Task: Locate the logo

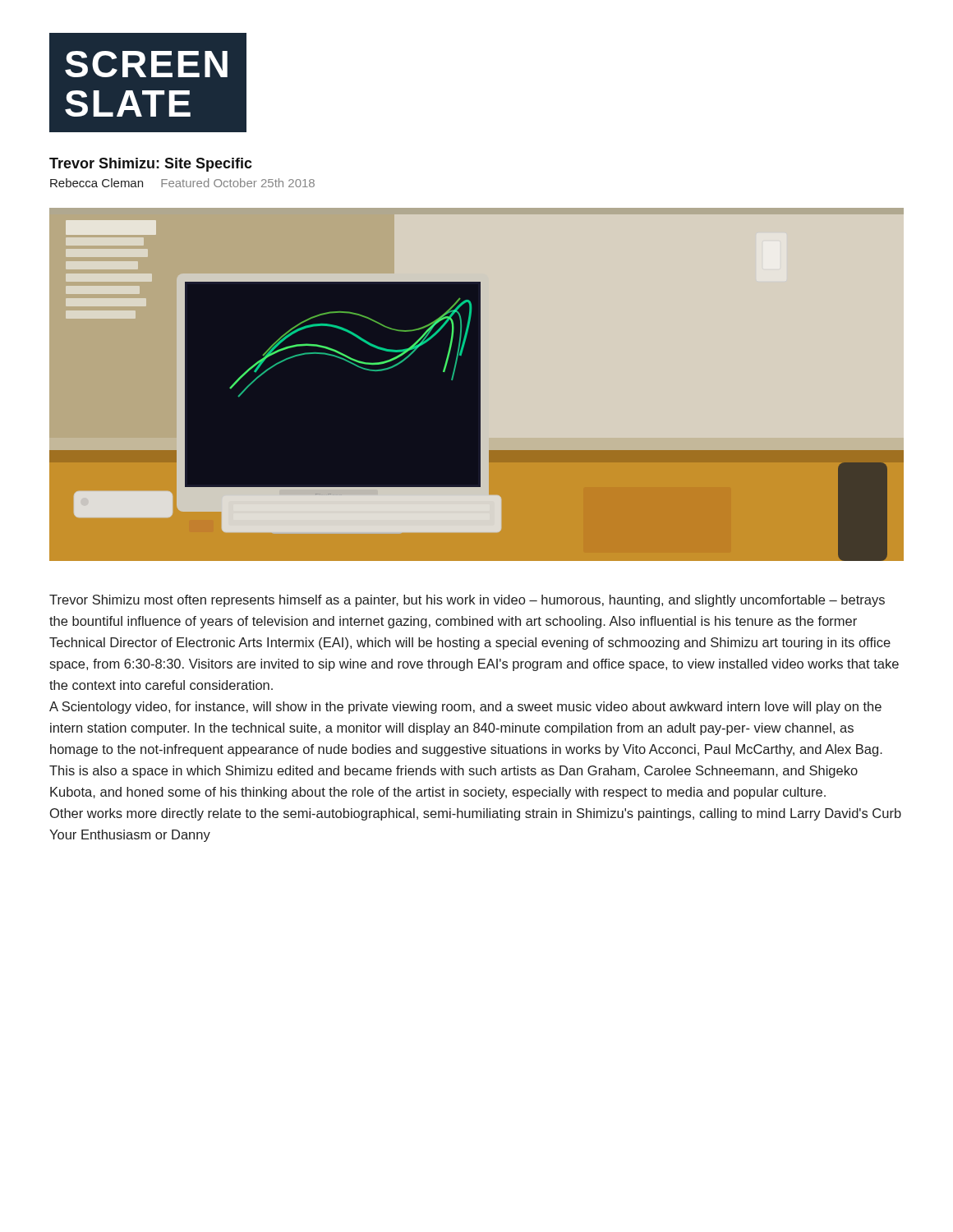Action: 148,82
